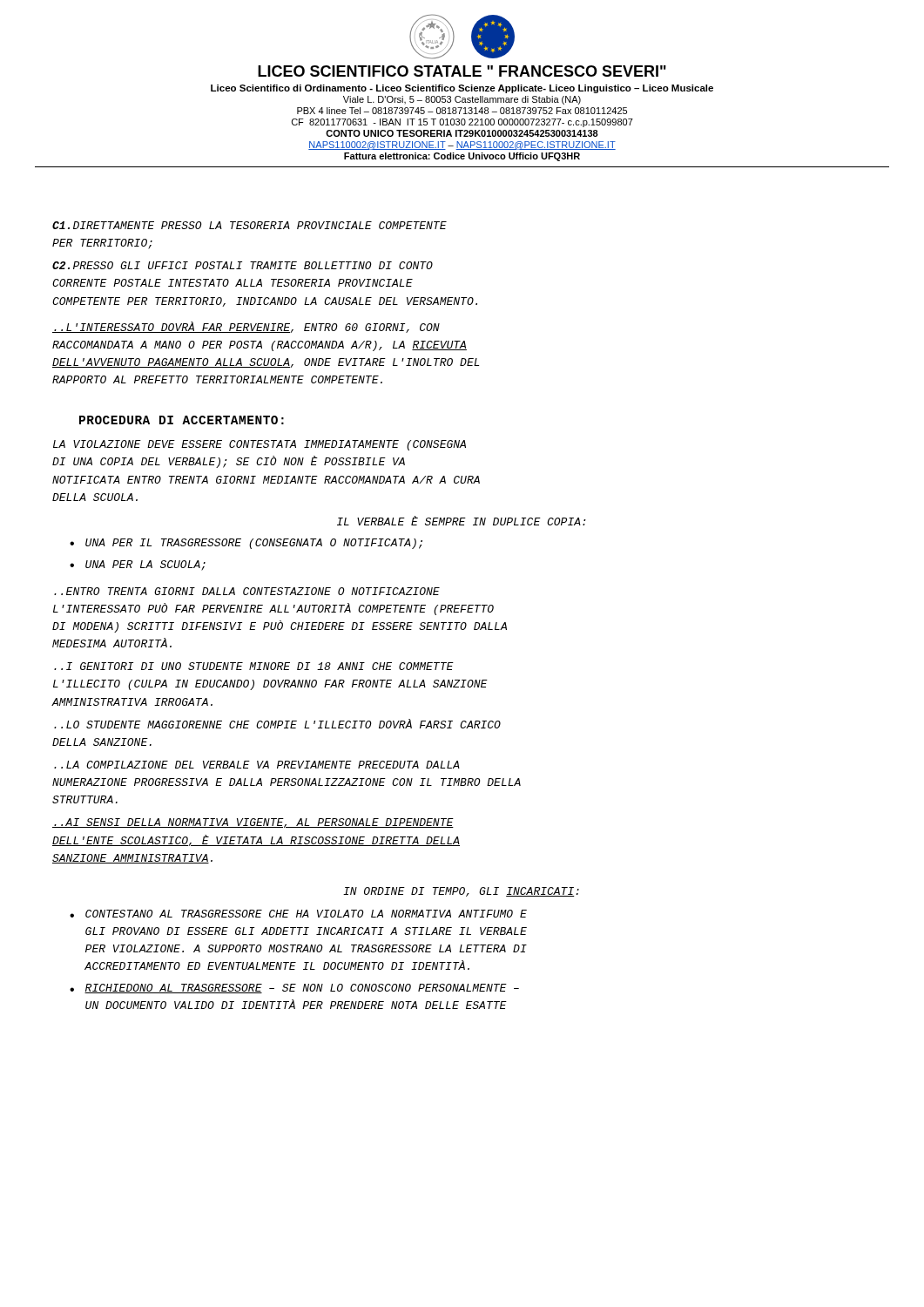The width and height of the screenshot is (924, 1307).
Task: Point to the block beginning "• RICHIEDONO AL TRASGRESSORE – SE NON LO"
Action: pyautogui.click(x=294, y=997)
